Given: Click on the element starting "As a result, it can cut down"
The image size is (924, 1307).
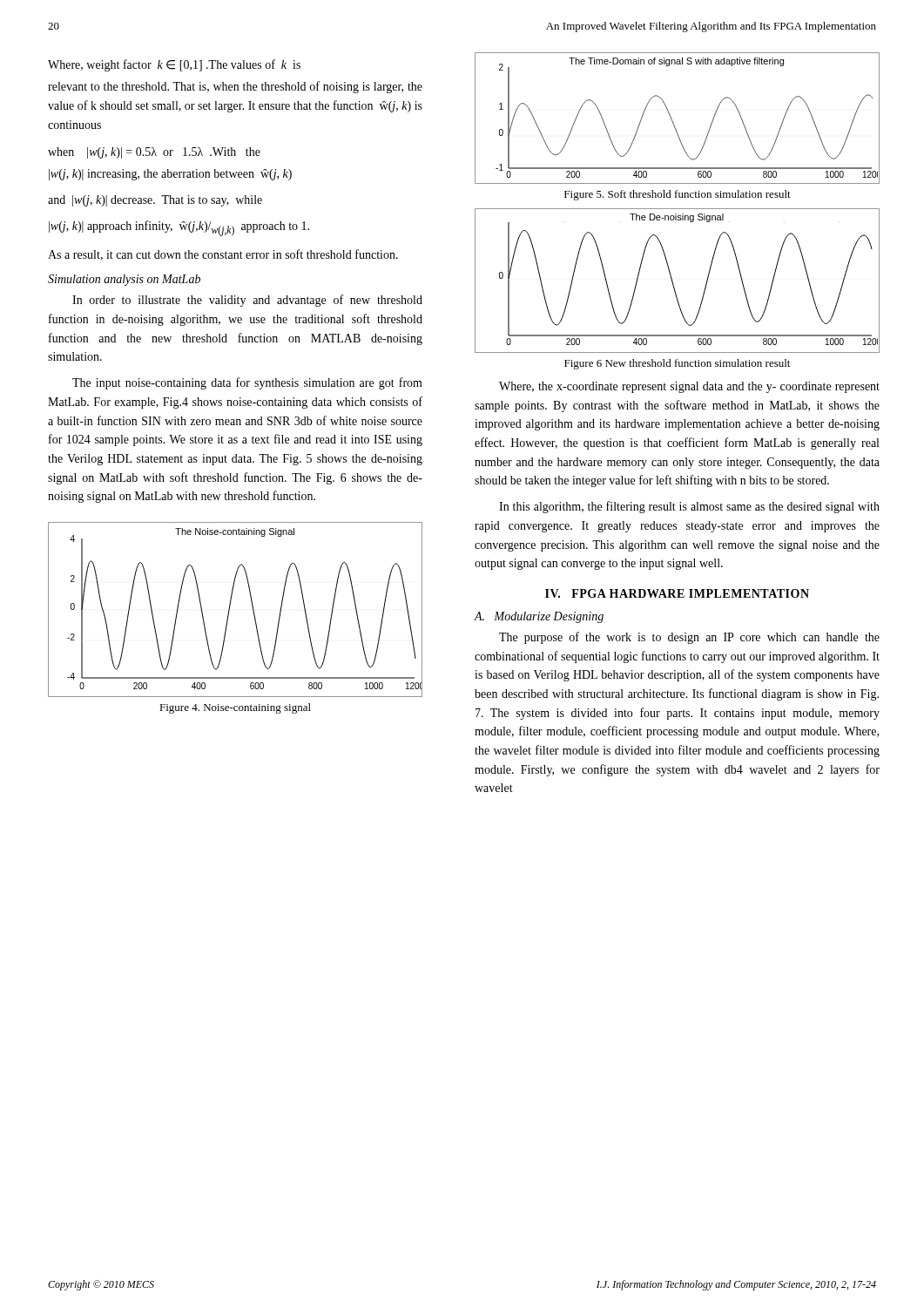Looking at the screenshot, I should (x=235, y=255).
